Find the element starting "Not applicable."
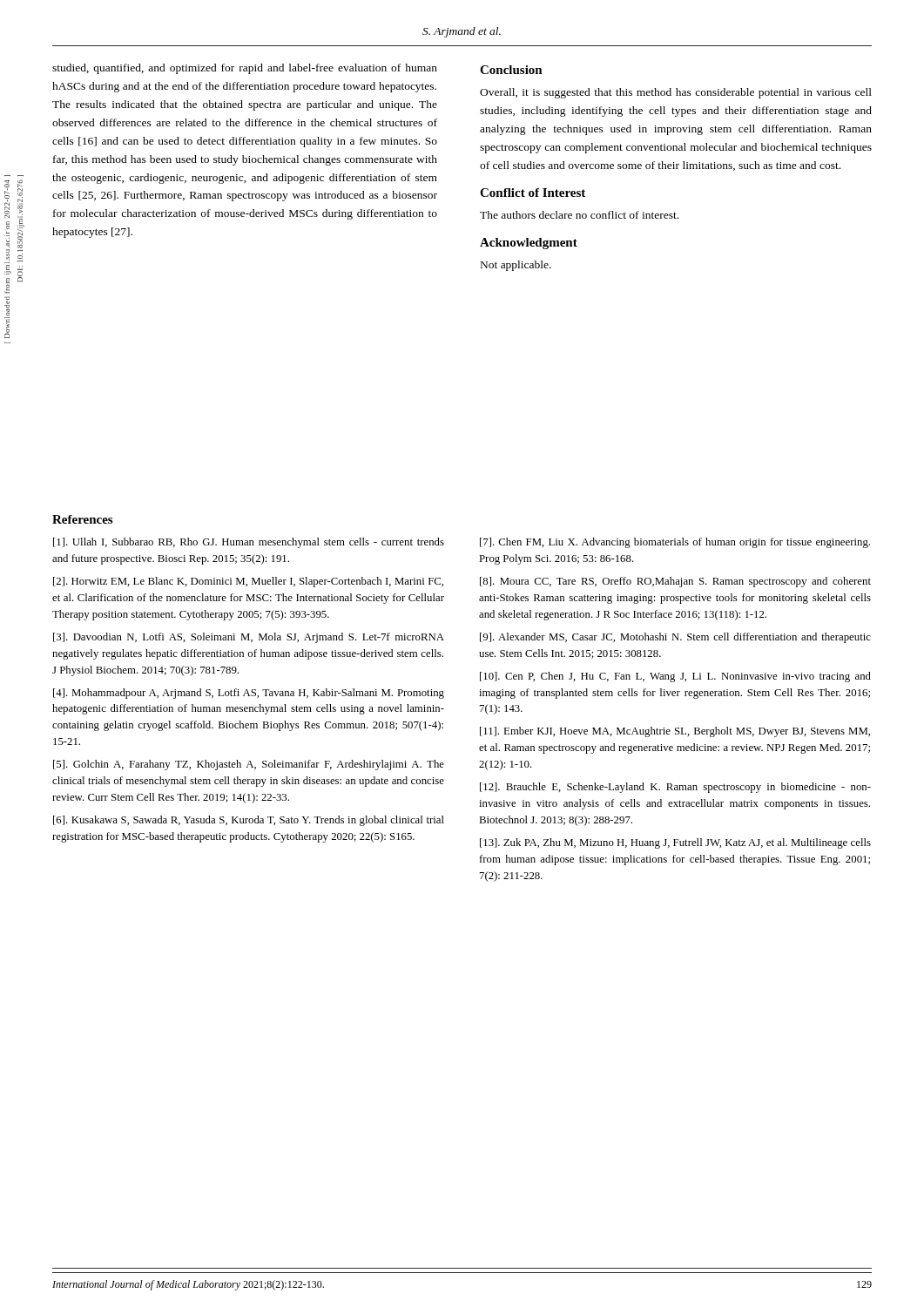The width and height of the screenshot is (924, 1307). (516, 266)
